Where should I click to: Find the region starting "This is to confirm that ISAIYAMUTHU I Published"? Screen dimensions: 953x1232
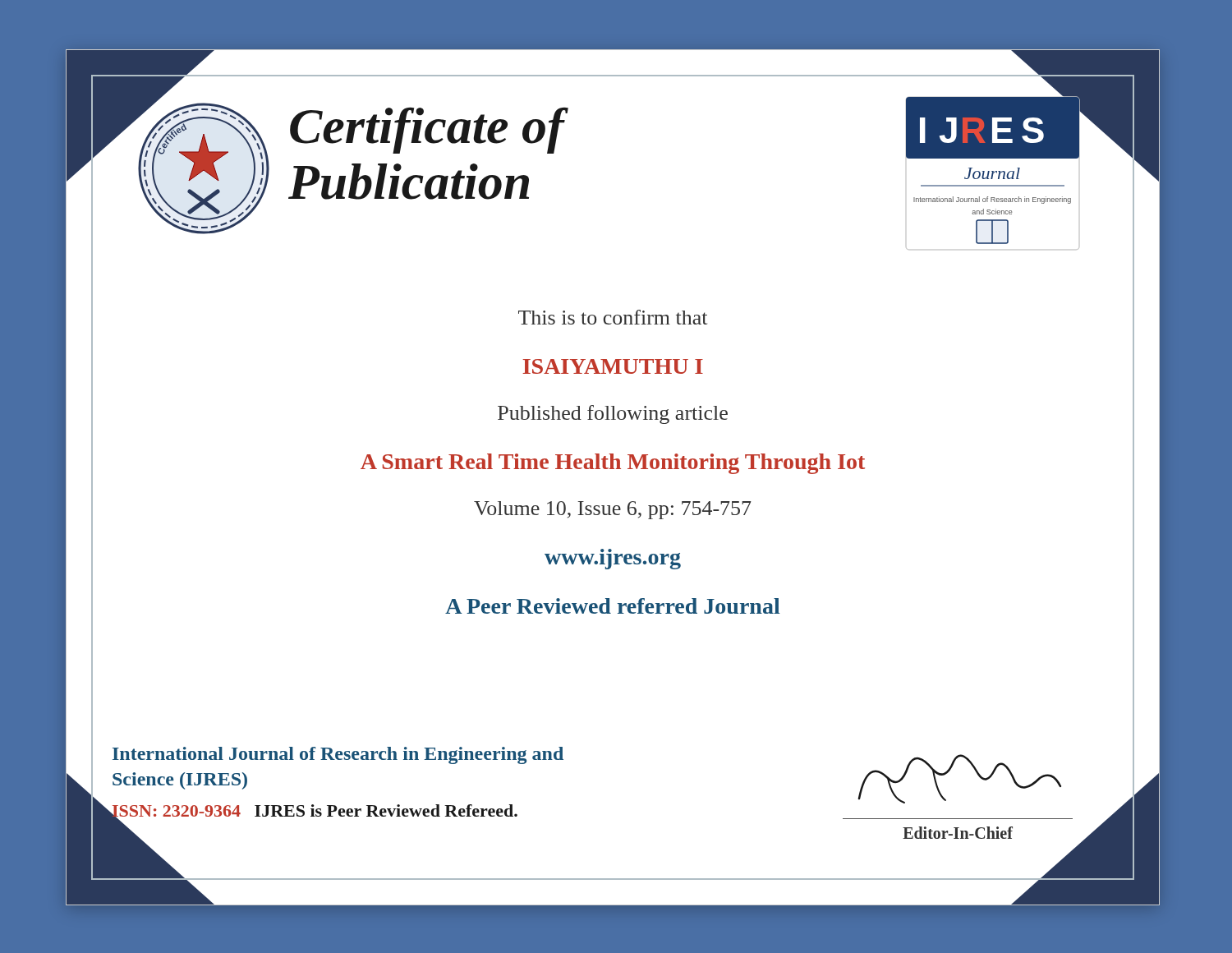pyautogui.click(x=613, y=463)
